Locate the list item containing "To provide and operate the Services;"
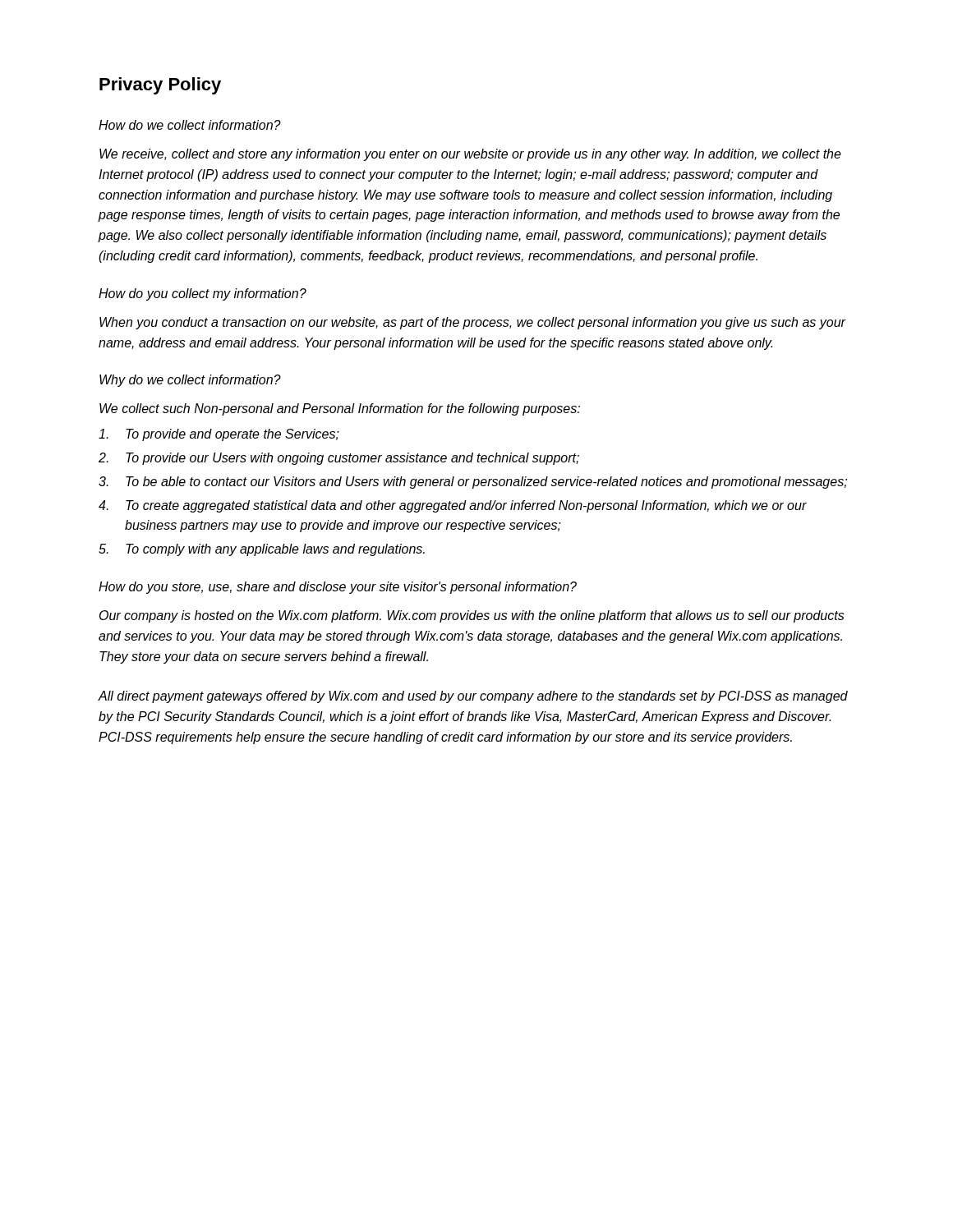 click(x=219, y=435)
